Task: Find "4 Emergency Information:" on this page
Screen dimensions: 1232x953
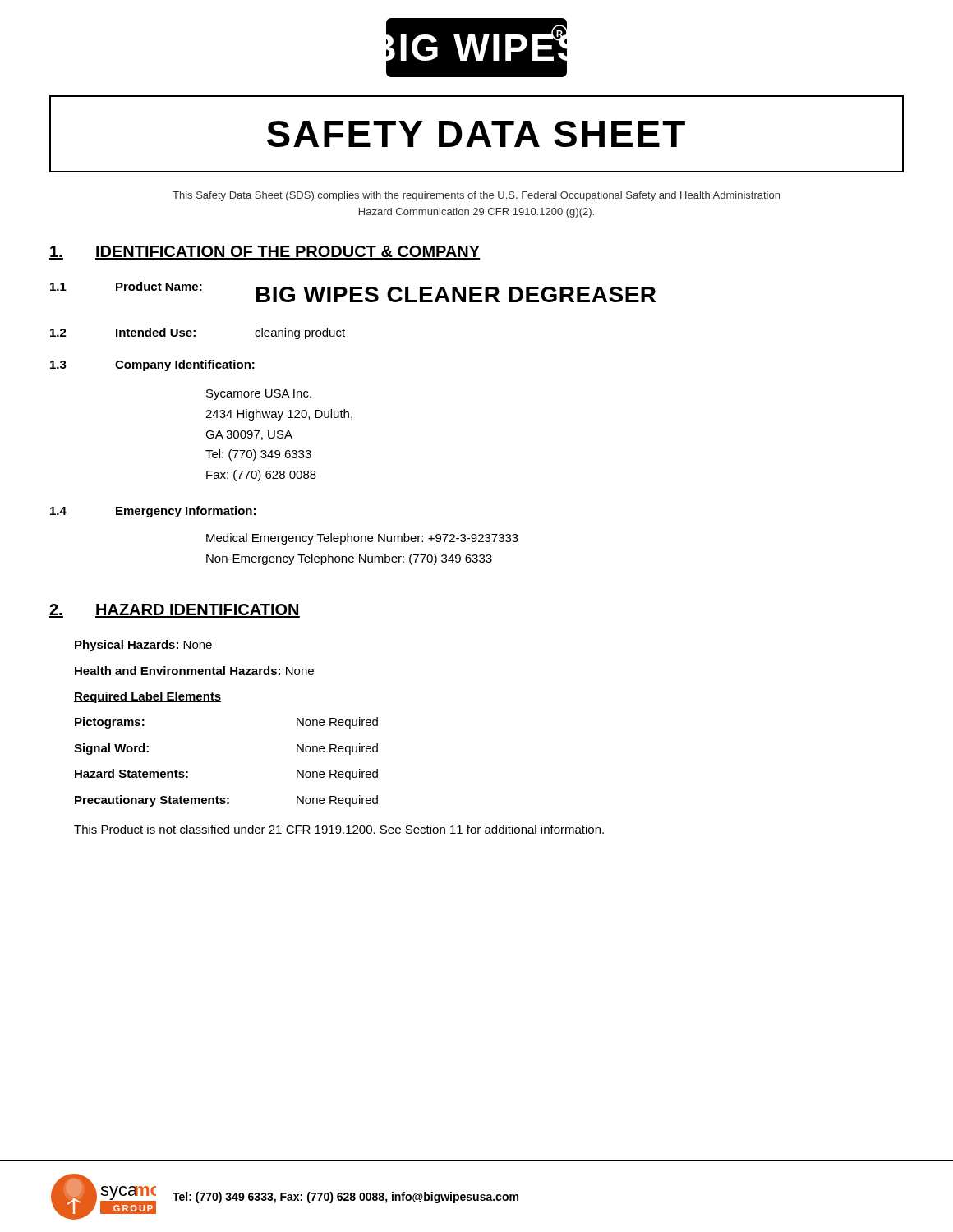Action: coord(153,511)
